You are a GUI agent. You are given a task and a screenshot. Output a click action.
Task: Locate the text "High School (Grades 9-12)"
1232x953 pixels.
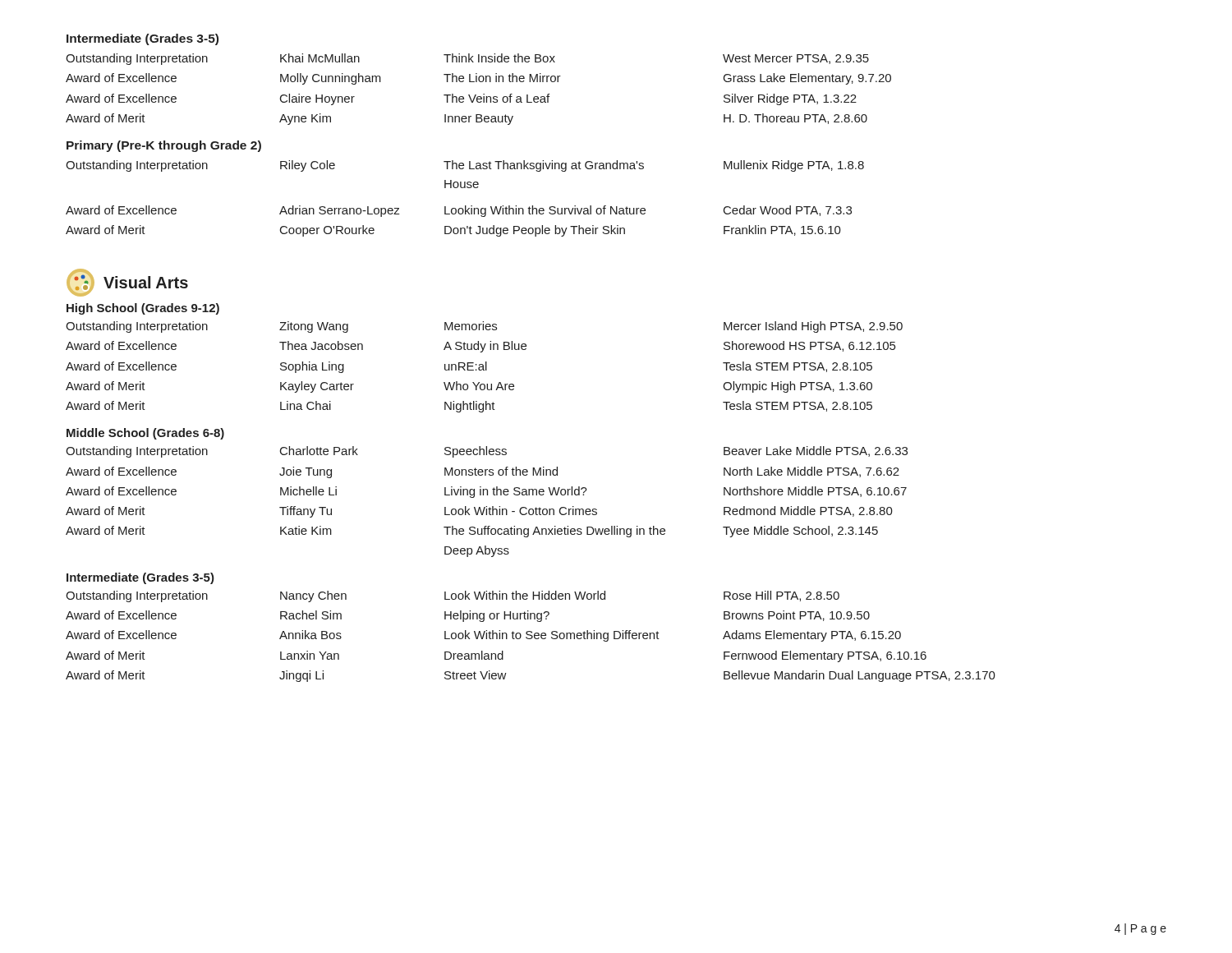click(x=143, y=308)
